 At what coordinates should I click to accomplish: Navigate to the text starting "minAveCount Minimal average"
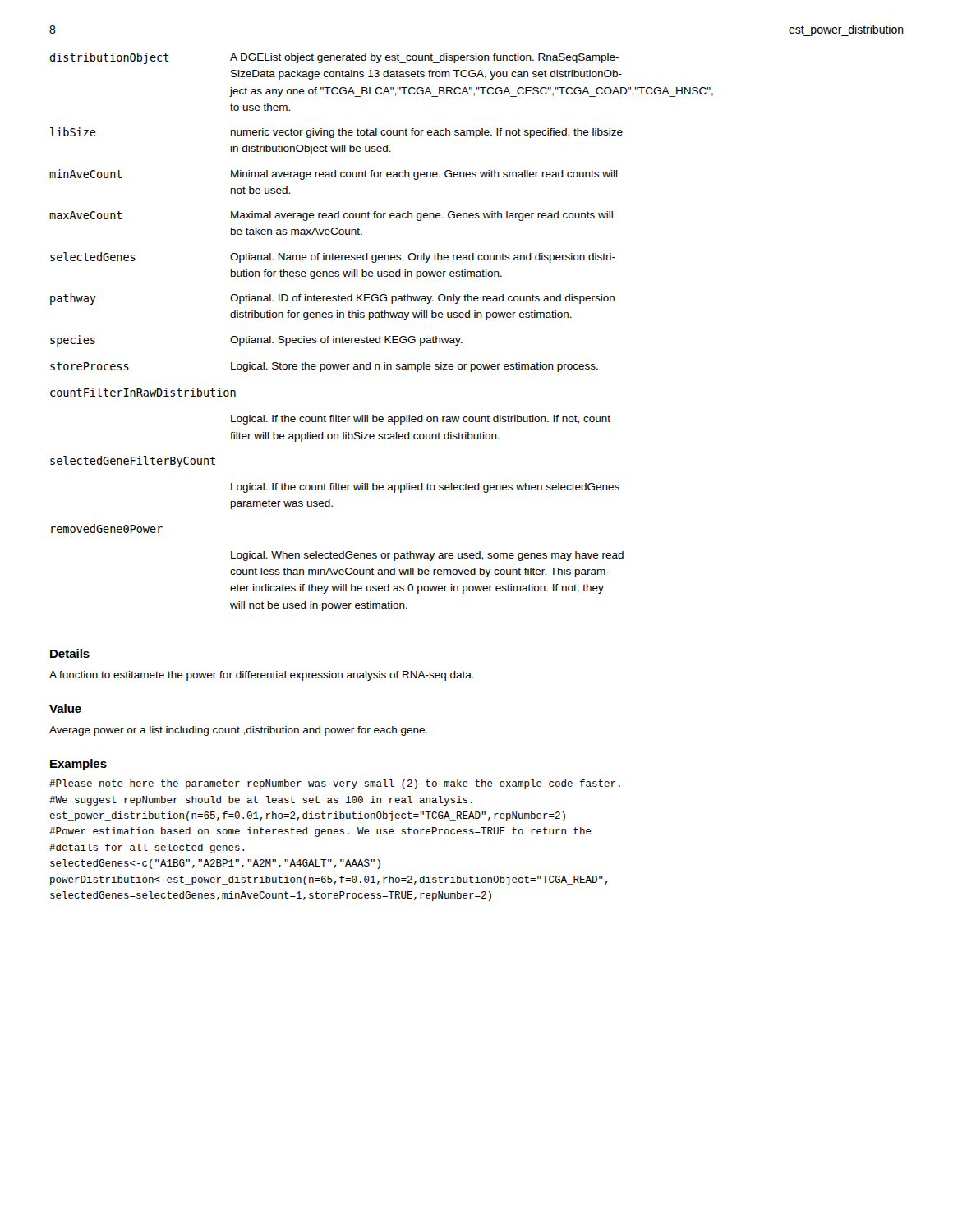(476, 182)
